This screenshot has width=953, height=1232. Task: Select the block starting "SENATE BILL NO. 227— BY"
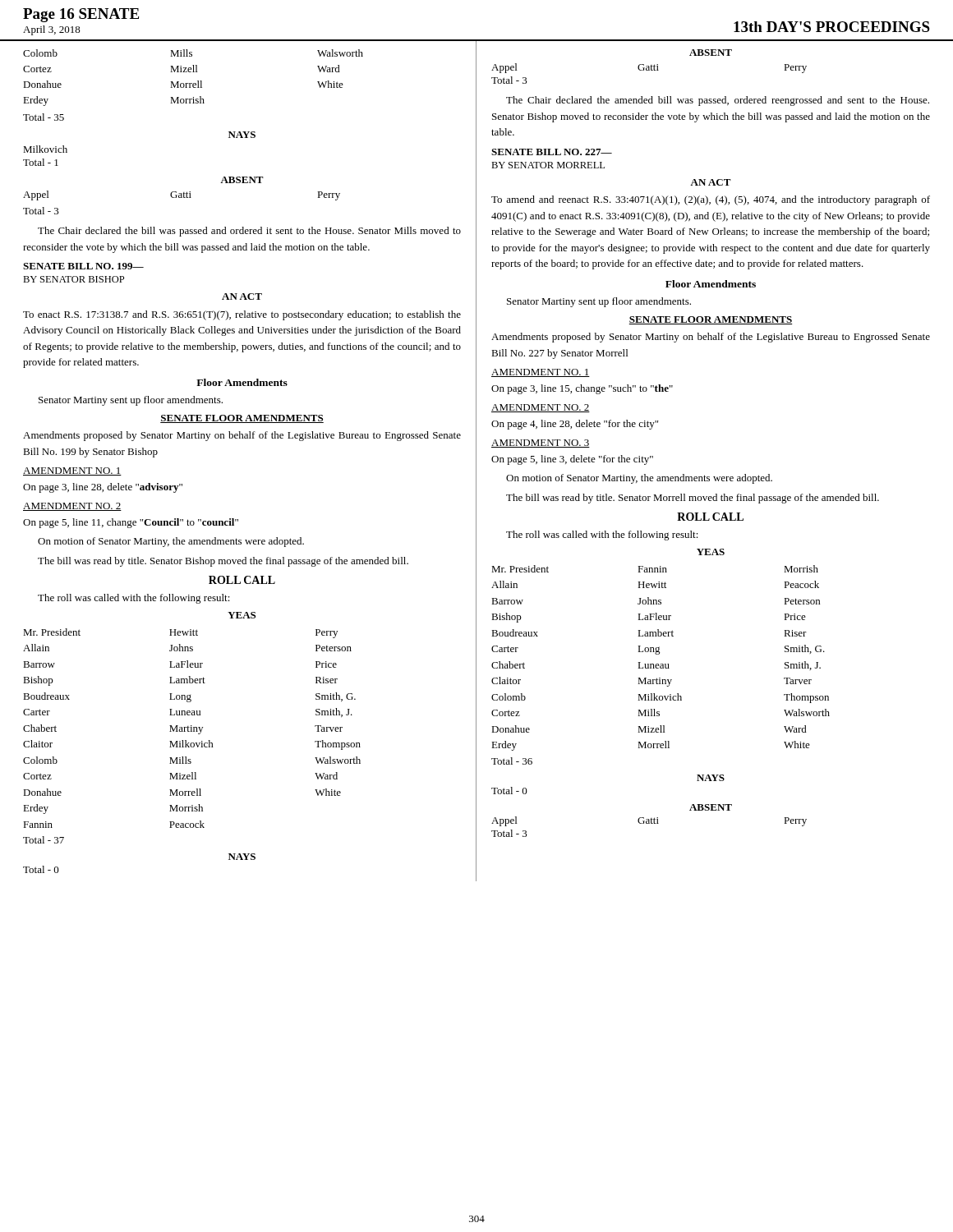pyautogui.click(x=551, y=158)
